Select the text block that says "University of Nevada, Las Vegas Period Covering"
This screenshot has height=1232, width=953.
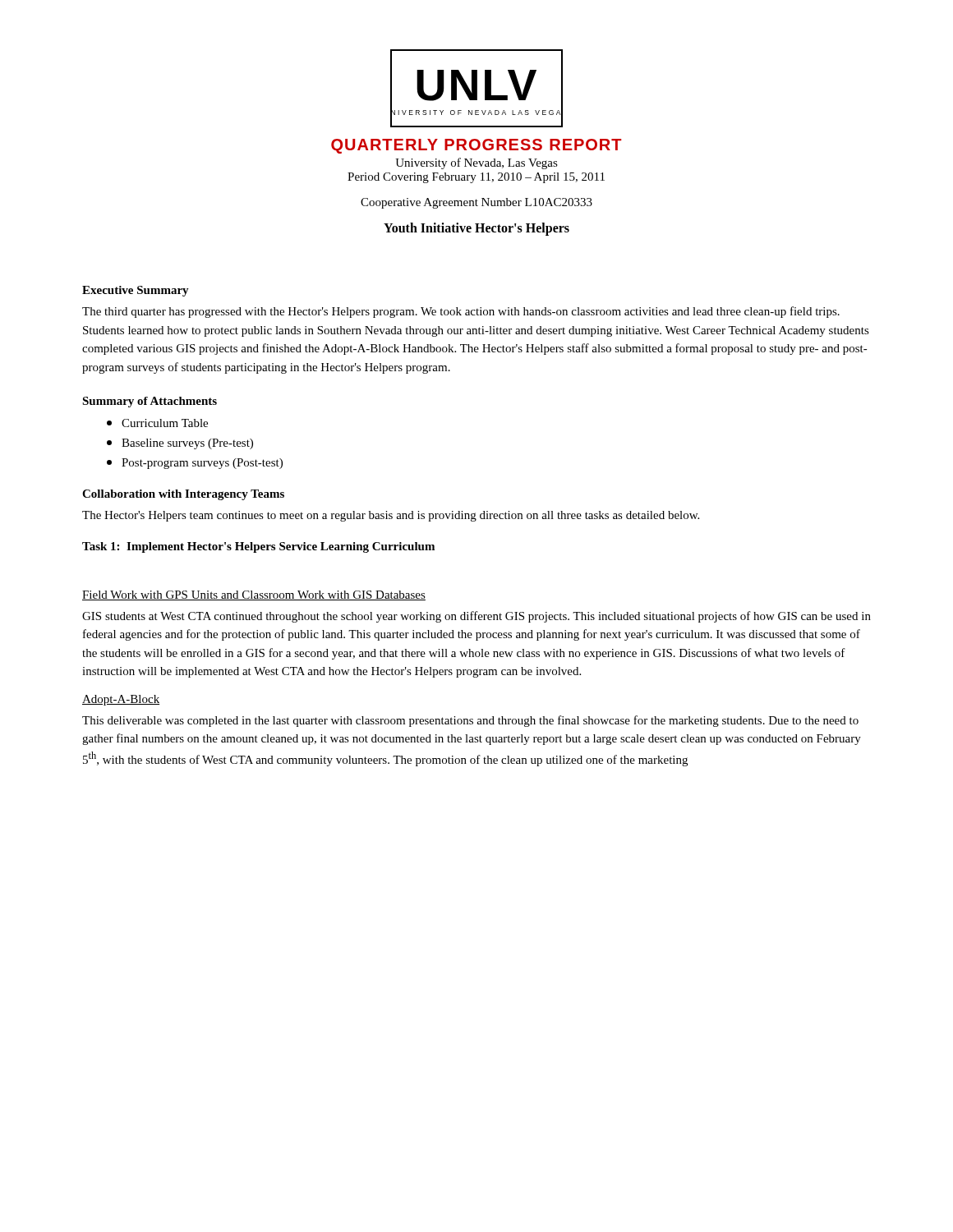[476, 170]
